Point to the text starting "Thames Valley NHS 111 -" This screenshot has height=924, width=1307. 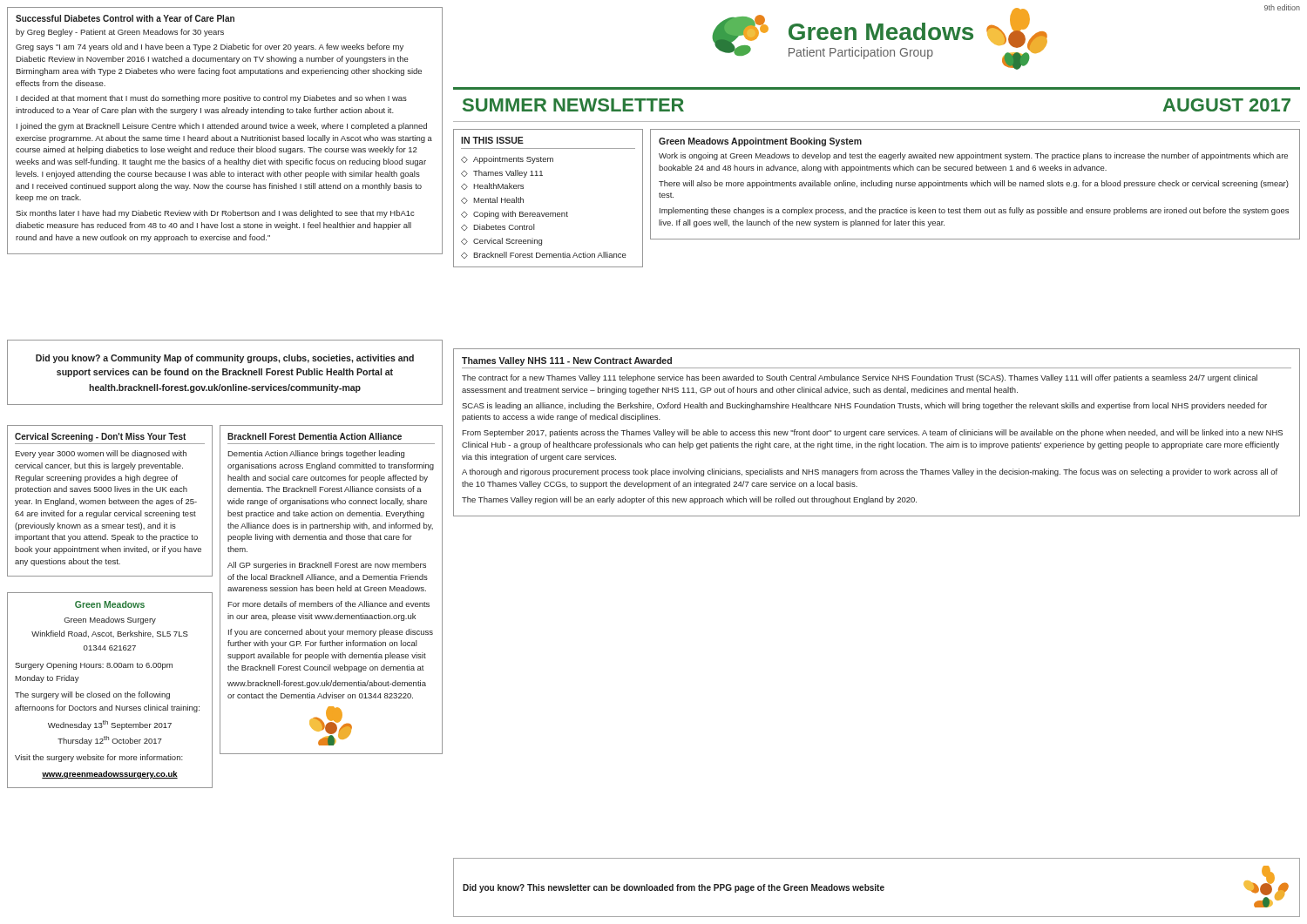pos(567,361)
